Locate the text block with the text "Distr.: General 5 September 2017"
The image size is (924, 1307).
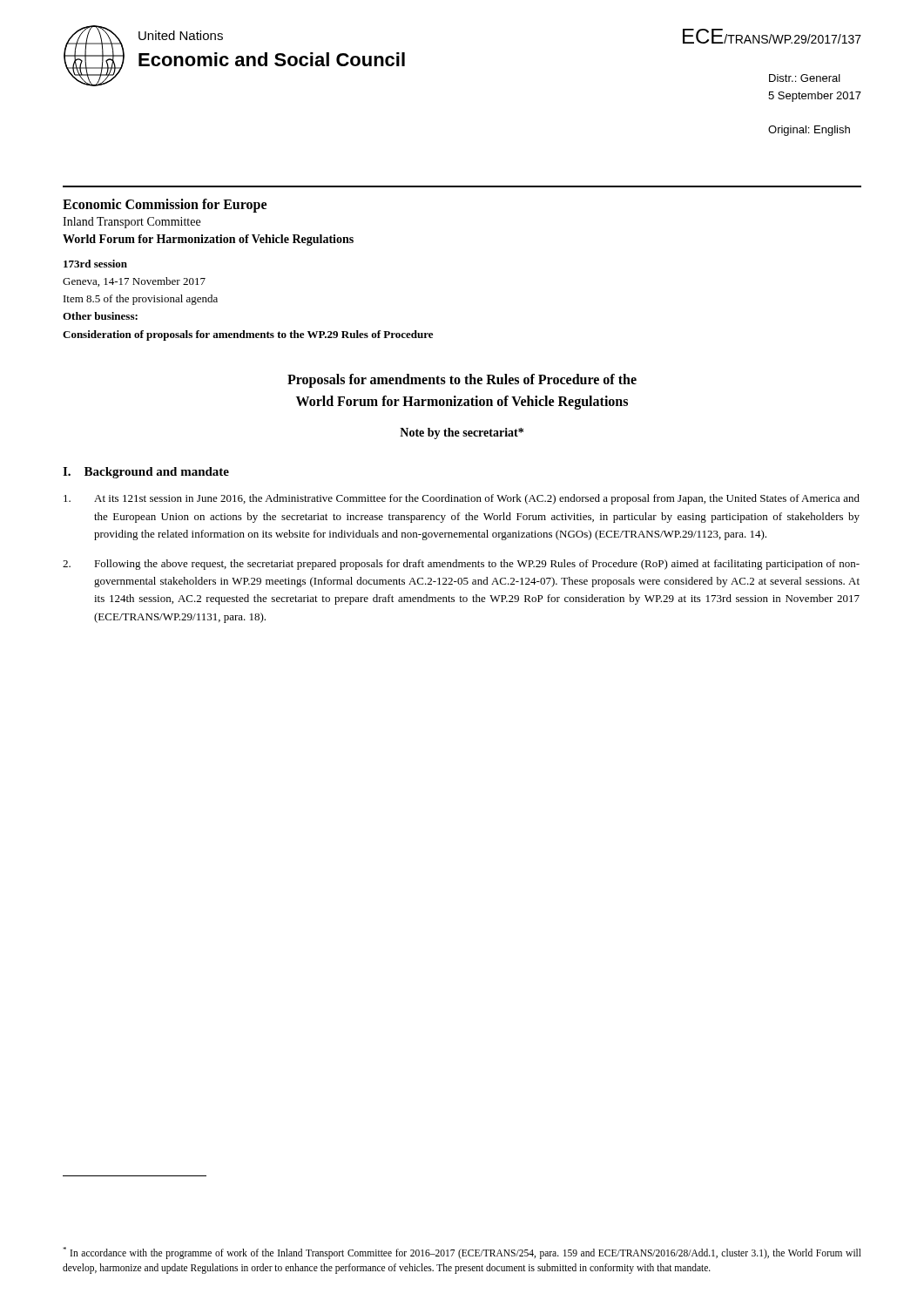click(x=815, y=104)
